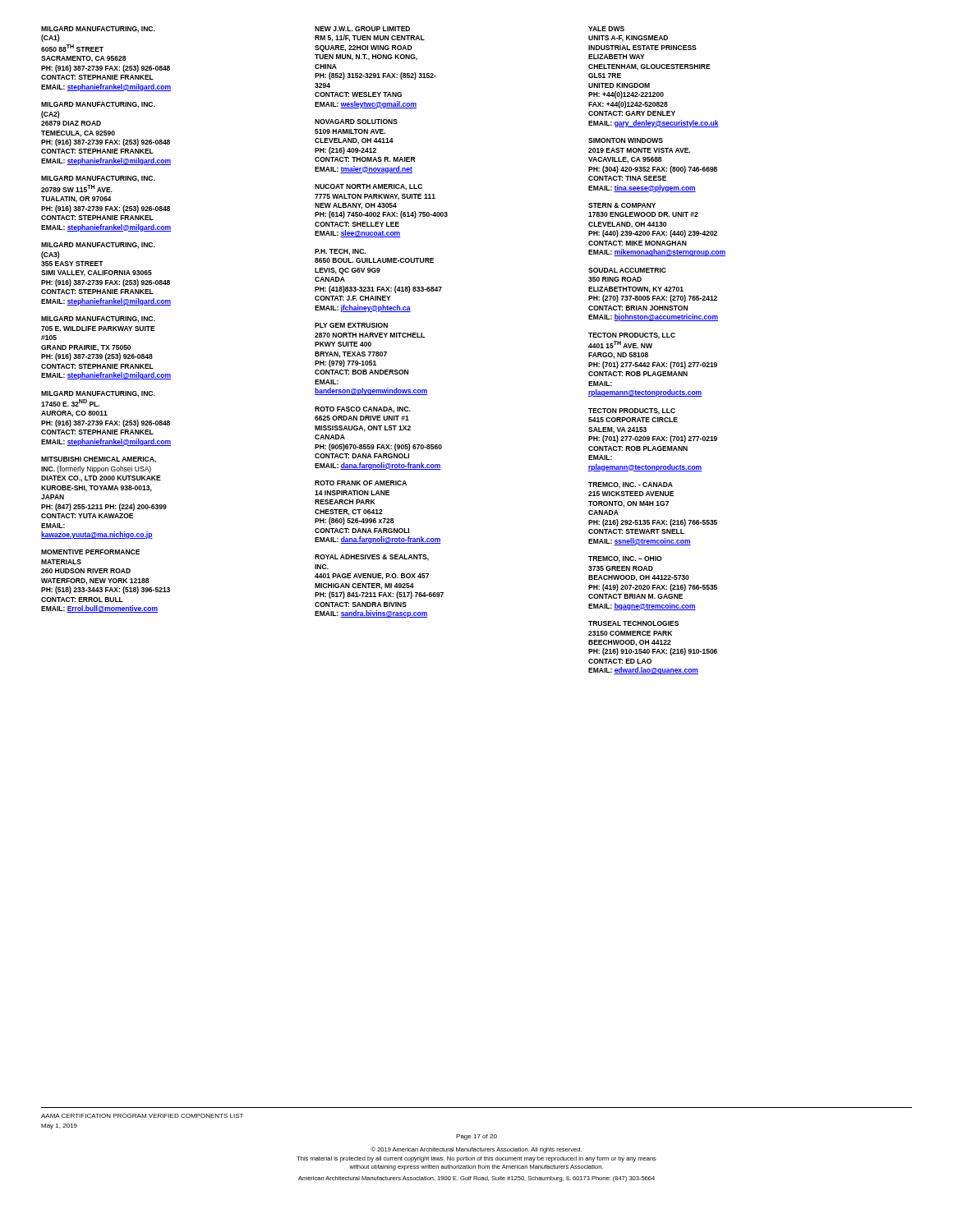This screenshot has height=1232, width=953.
Task: Point to the block beginning "ROTO FRANK OF AMERICA 14 INSPIRATION LANE"
Action: [378, 511]
